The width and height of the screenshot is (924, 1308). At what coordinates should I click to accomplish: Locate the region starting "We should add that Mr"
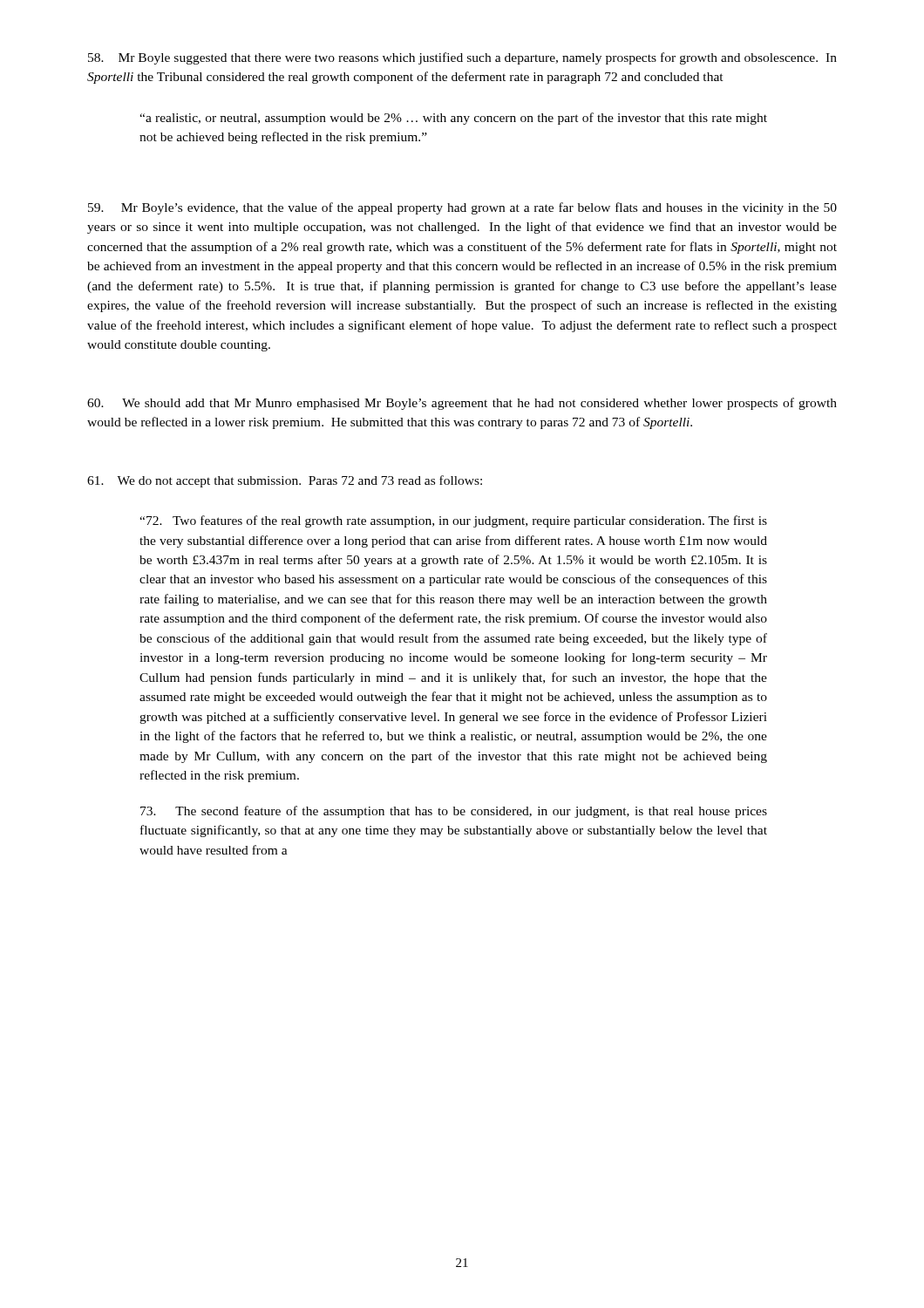point(462,412)
